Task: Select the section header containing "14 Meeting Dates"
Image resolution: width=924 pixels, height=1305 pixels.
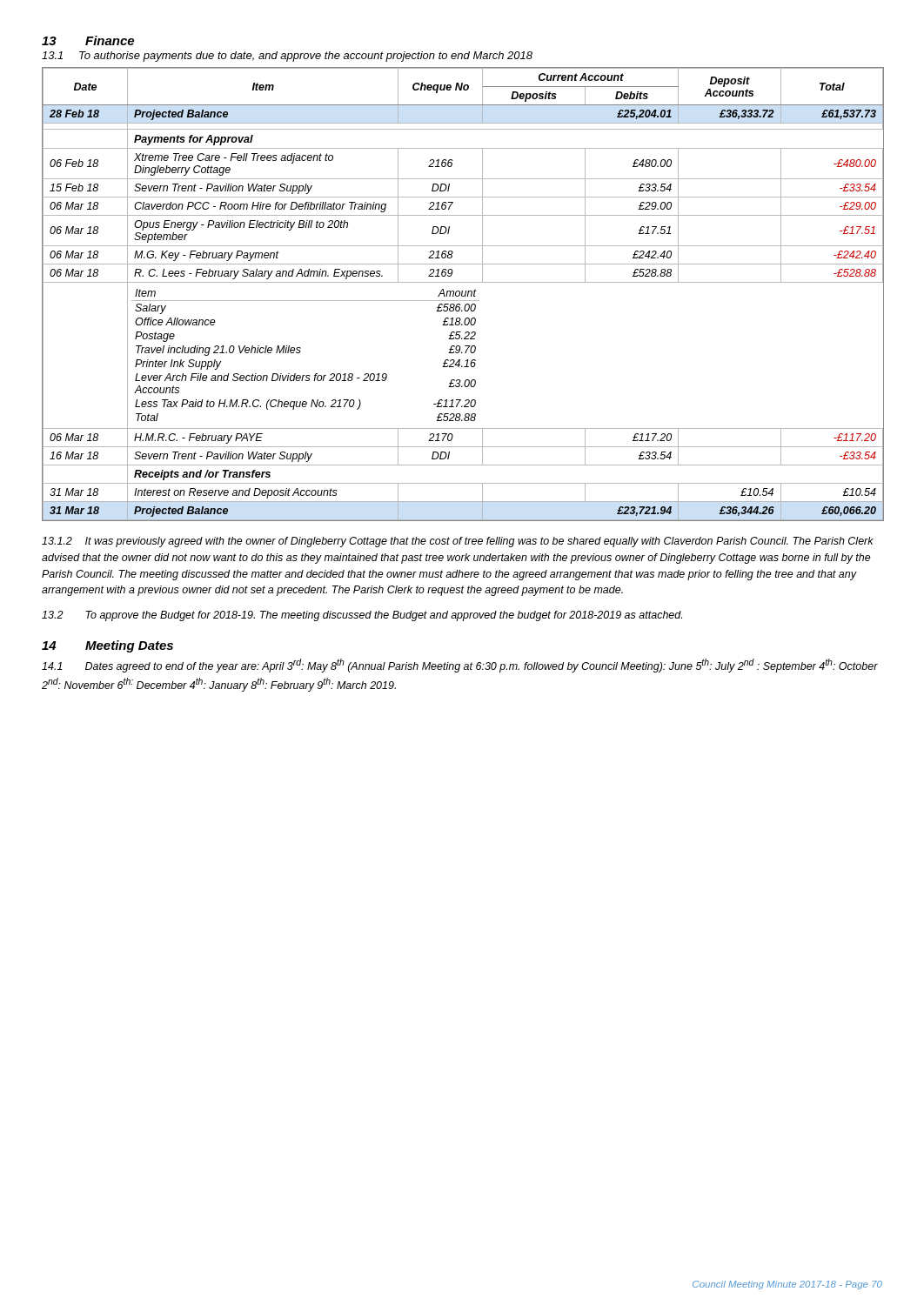Action: point(108,645)
